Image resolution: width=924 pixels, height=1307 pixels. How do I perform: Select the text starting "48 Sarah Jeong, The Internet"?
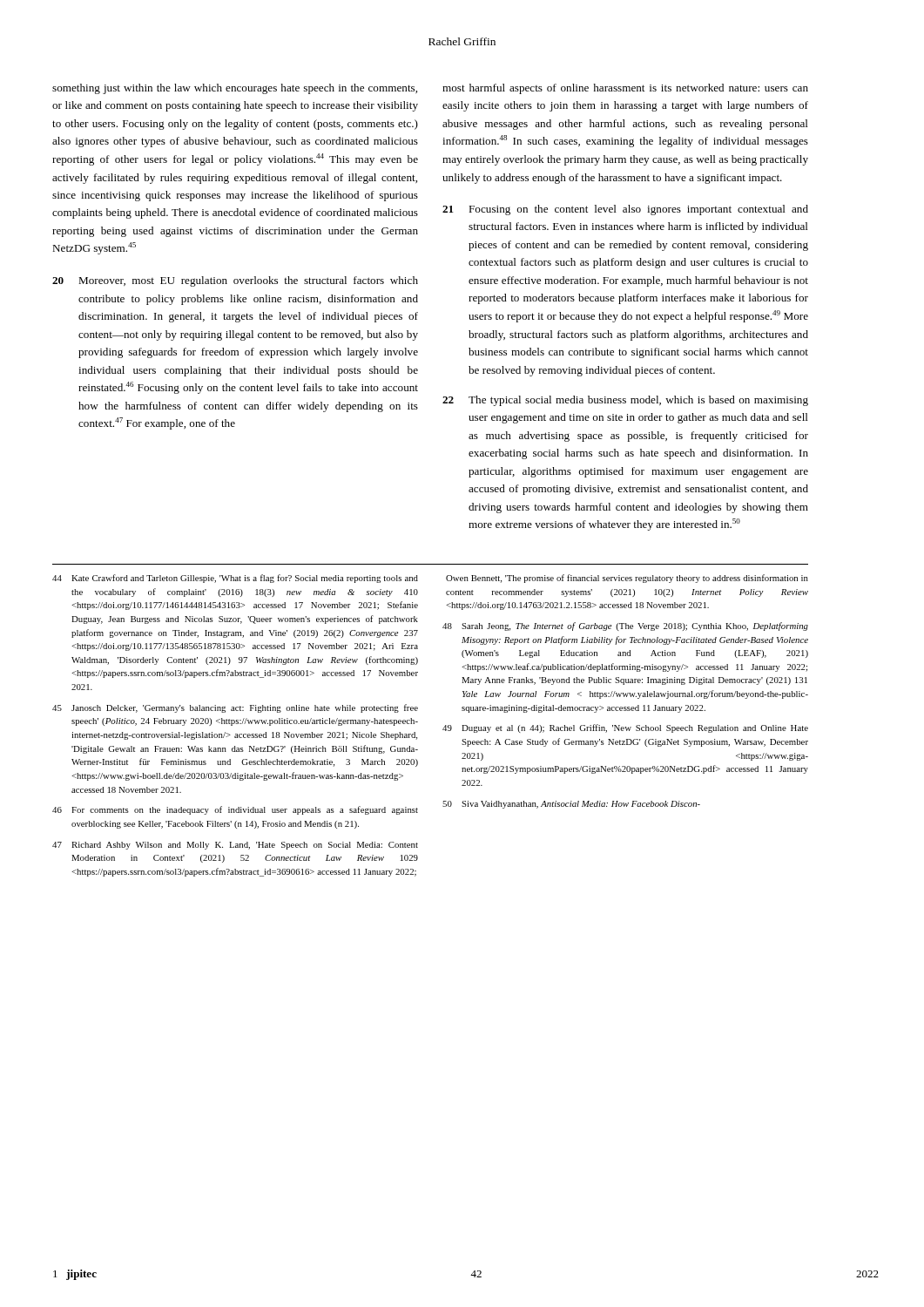click(625, 667)
